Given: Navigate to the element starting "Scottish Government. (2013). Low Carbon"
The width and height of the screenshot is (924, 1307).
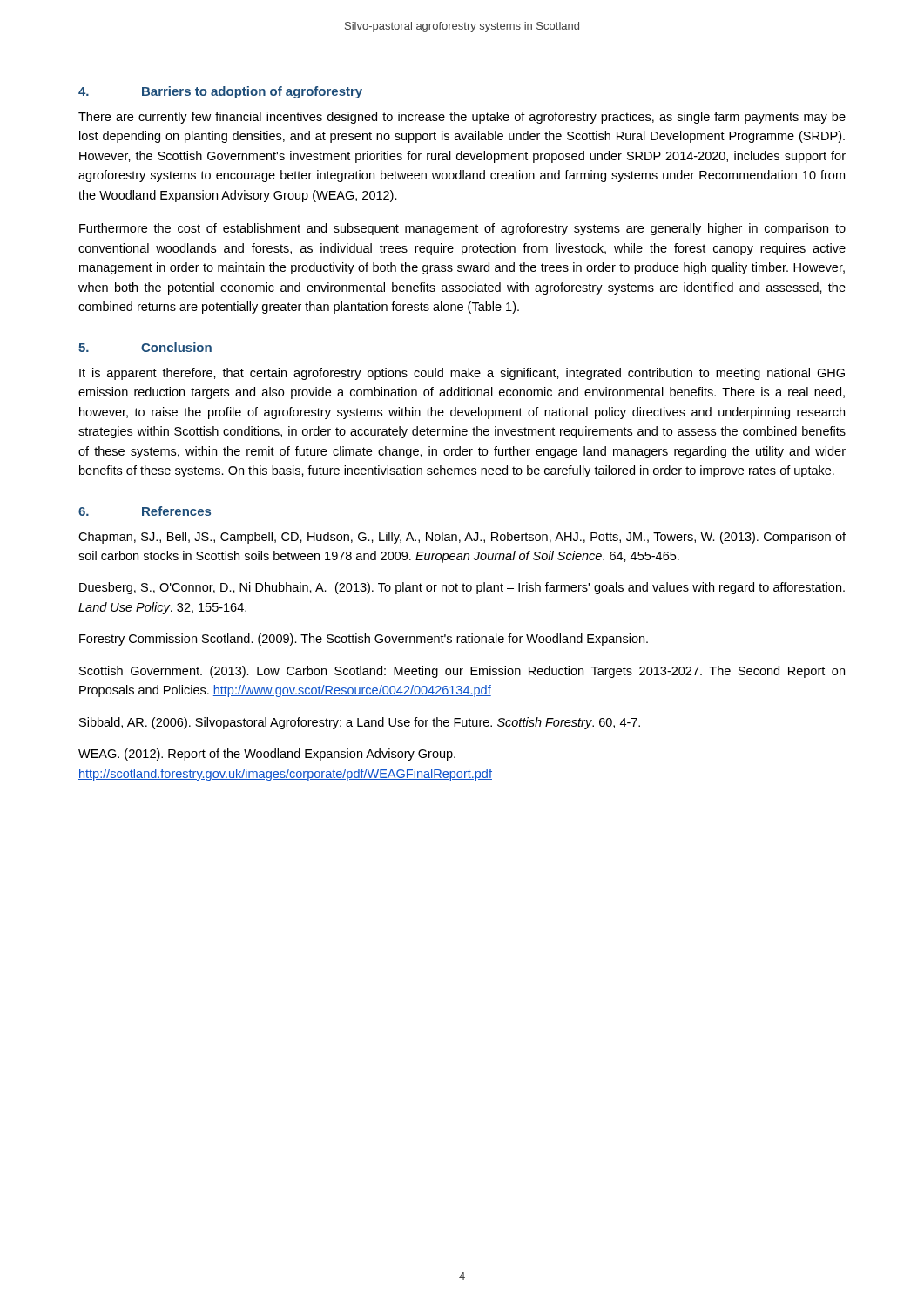Looking at the screenshot, I should (462, 681).
